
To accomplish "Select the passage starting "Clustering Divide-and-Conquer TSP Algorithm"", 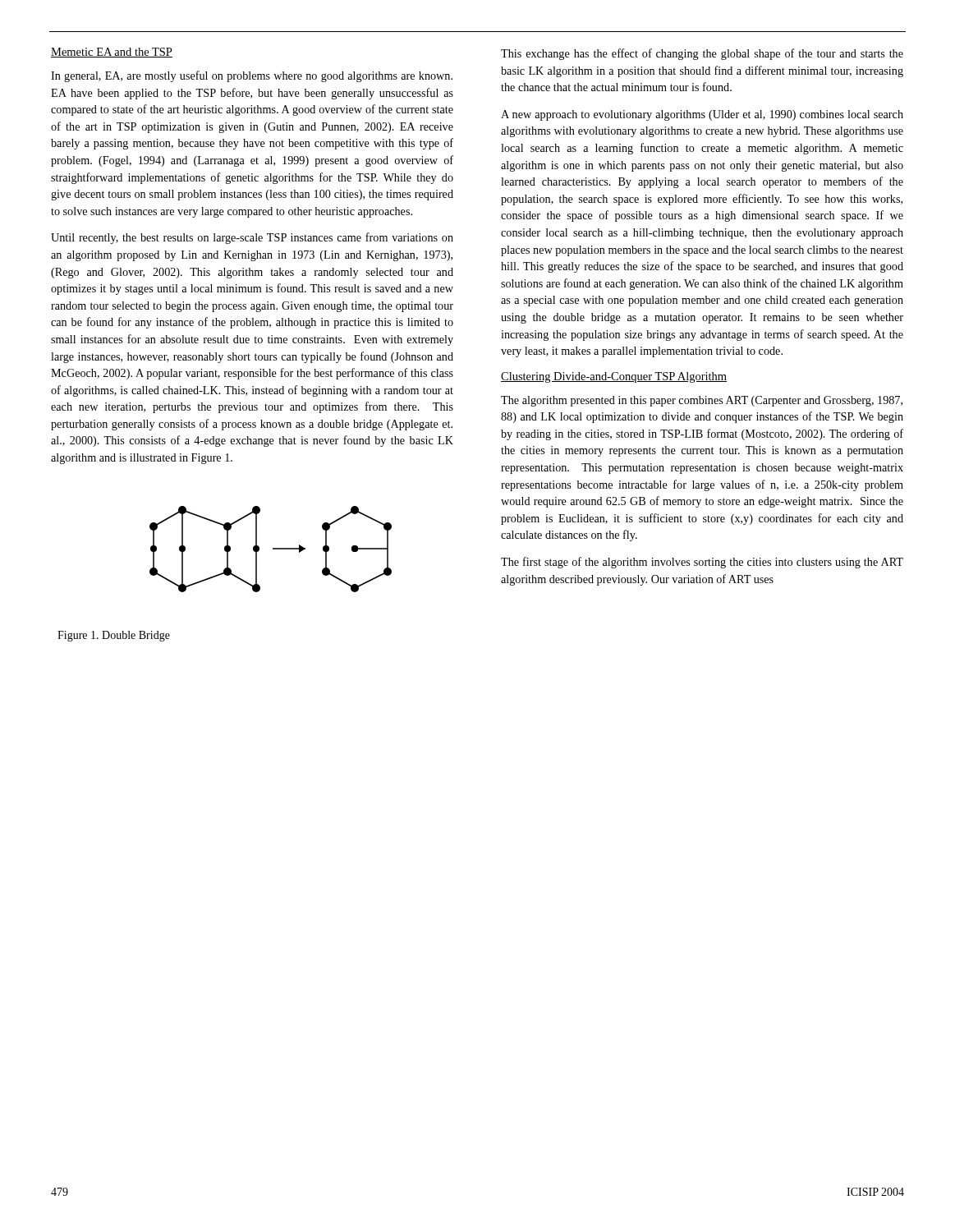I will pos(614,376).
